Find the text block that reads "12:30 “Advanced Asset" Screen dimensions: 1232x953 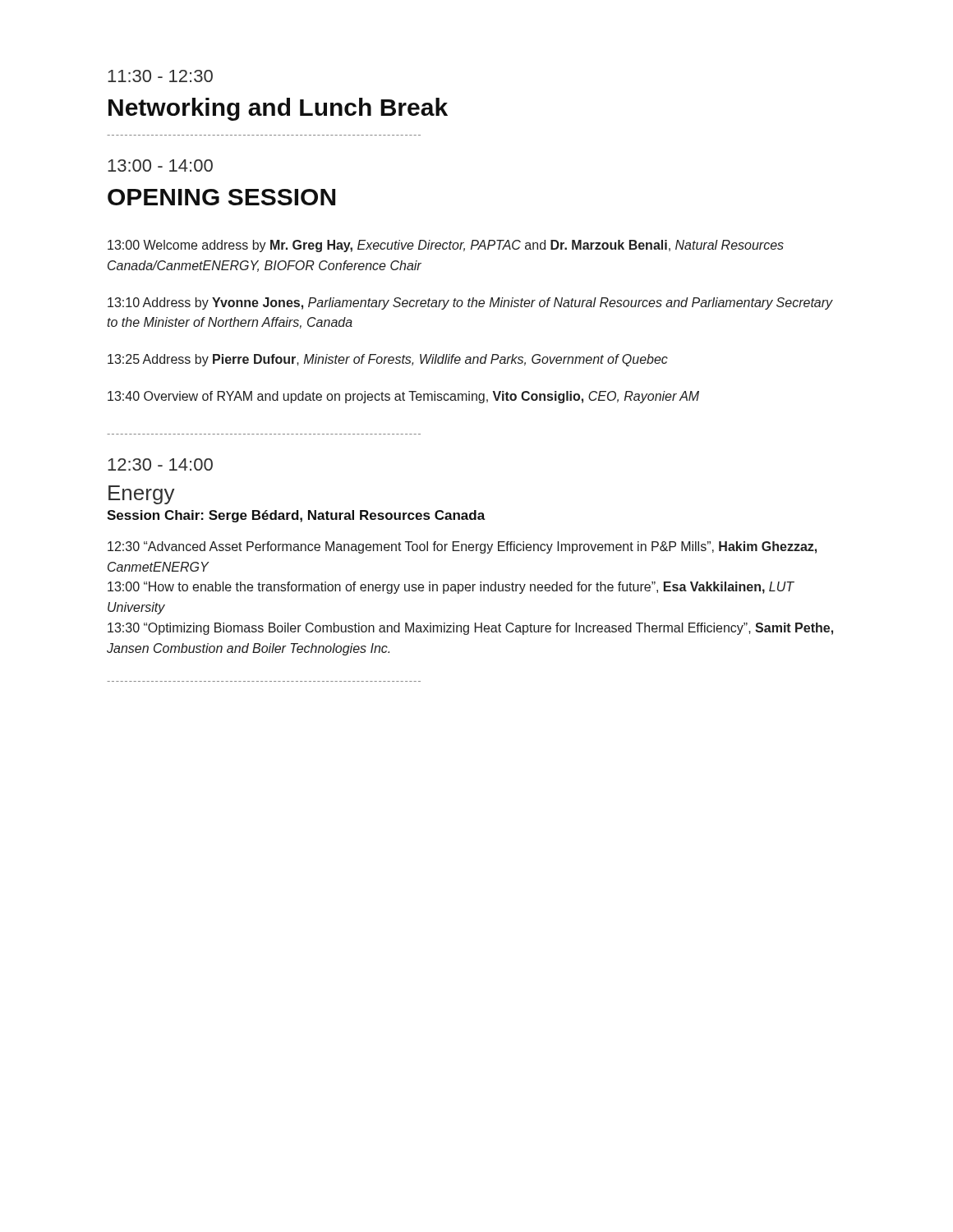click(x=470, y=597)
